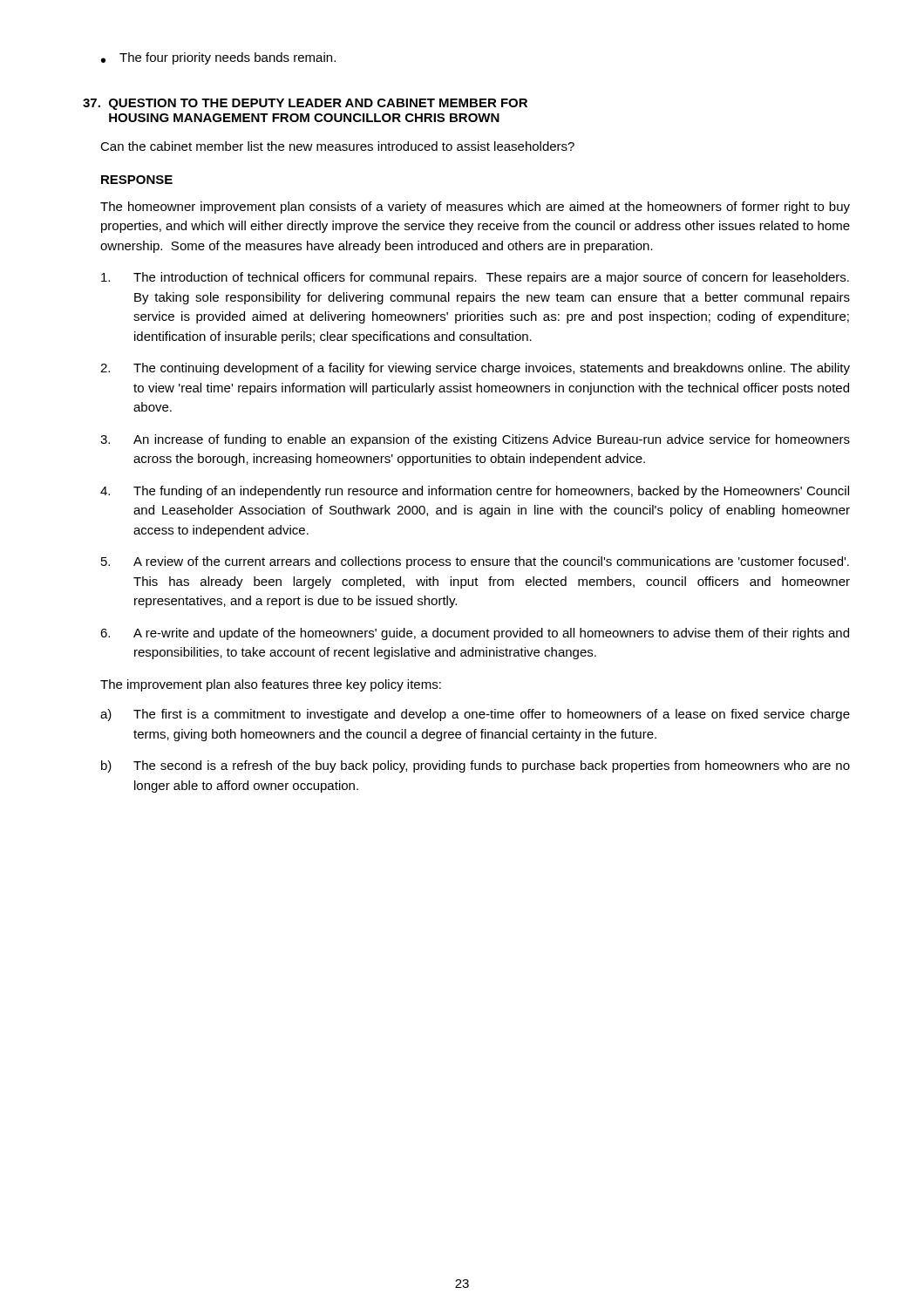Navigate to the text starting "37. QUESTION TO THE DEPUTY"
Viewport: 924px width, 1308px height.
(305, 110)
